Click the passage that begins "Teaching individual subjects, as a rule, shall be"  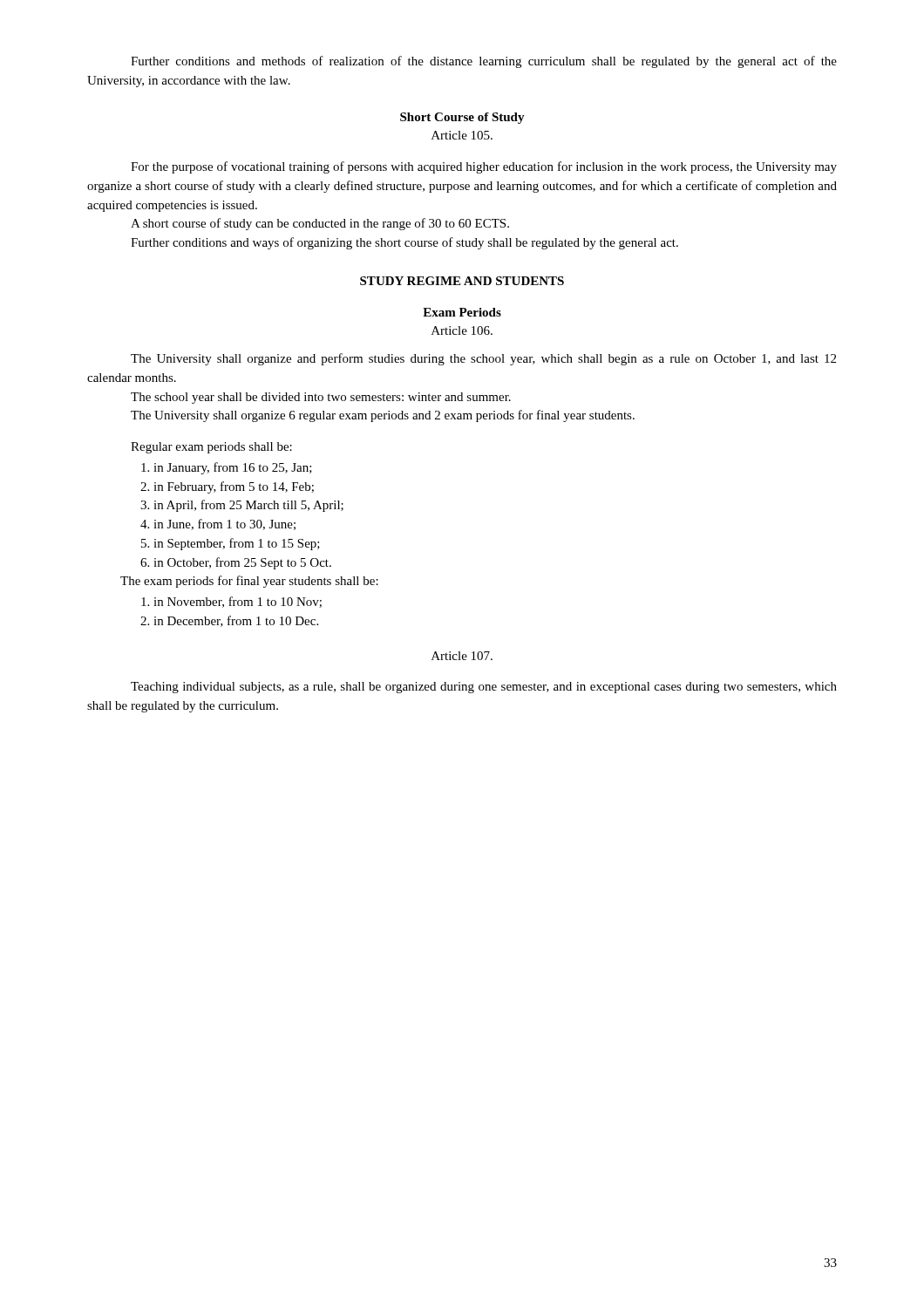(462, 697)
